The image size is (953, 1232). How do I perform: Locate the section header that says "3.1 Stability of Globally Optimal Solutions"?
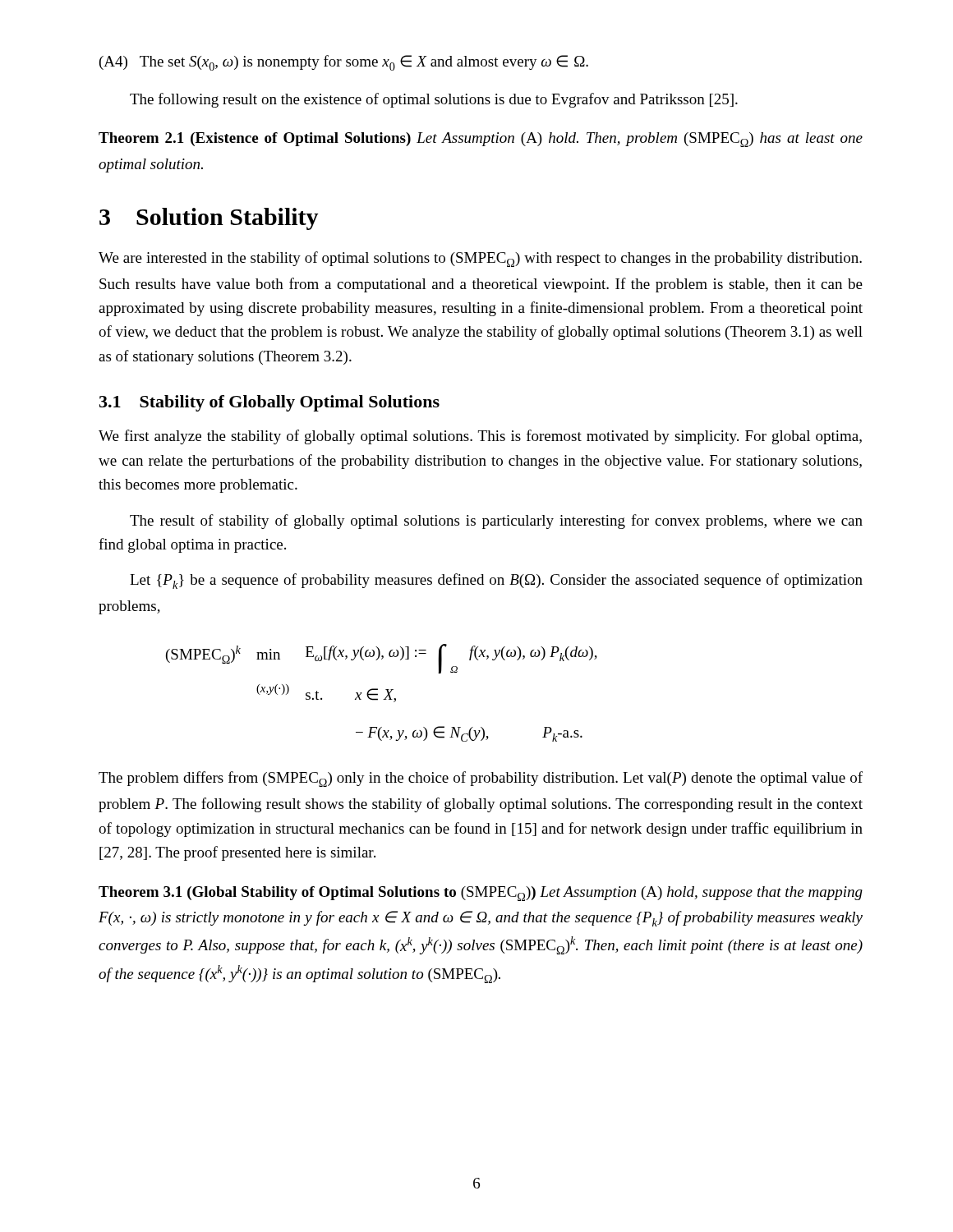(269, 403)
